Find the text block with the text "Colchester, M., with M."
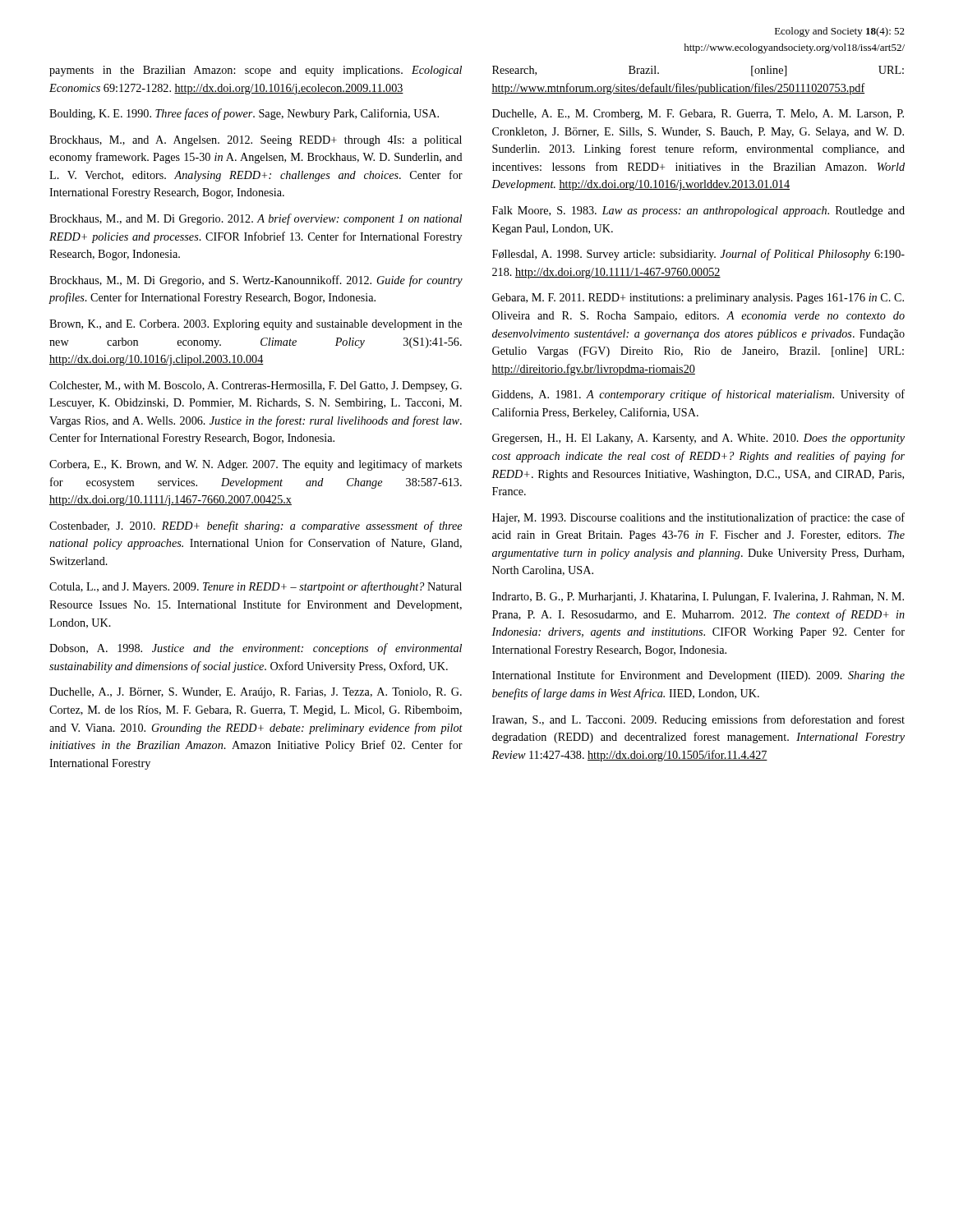This screenshot has height=1232, width=954. click(256, 412)
